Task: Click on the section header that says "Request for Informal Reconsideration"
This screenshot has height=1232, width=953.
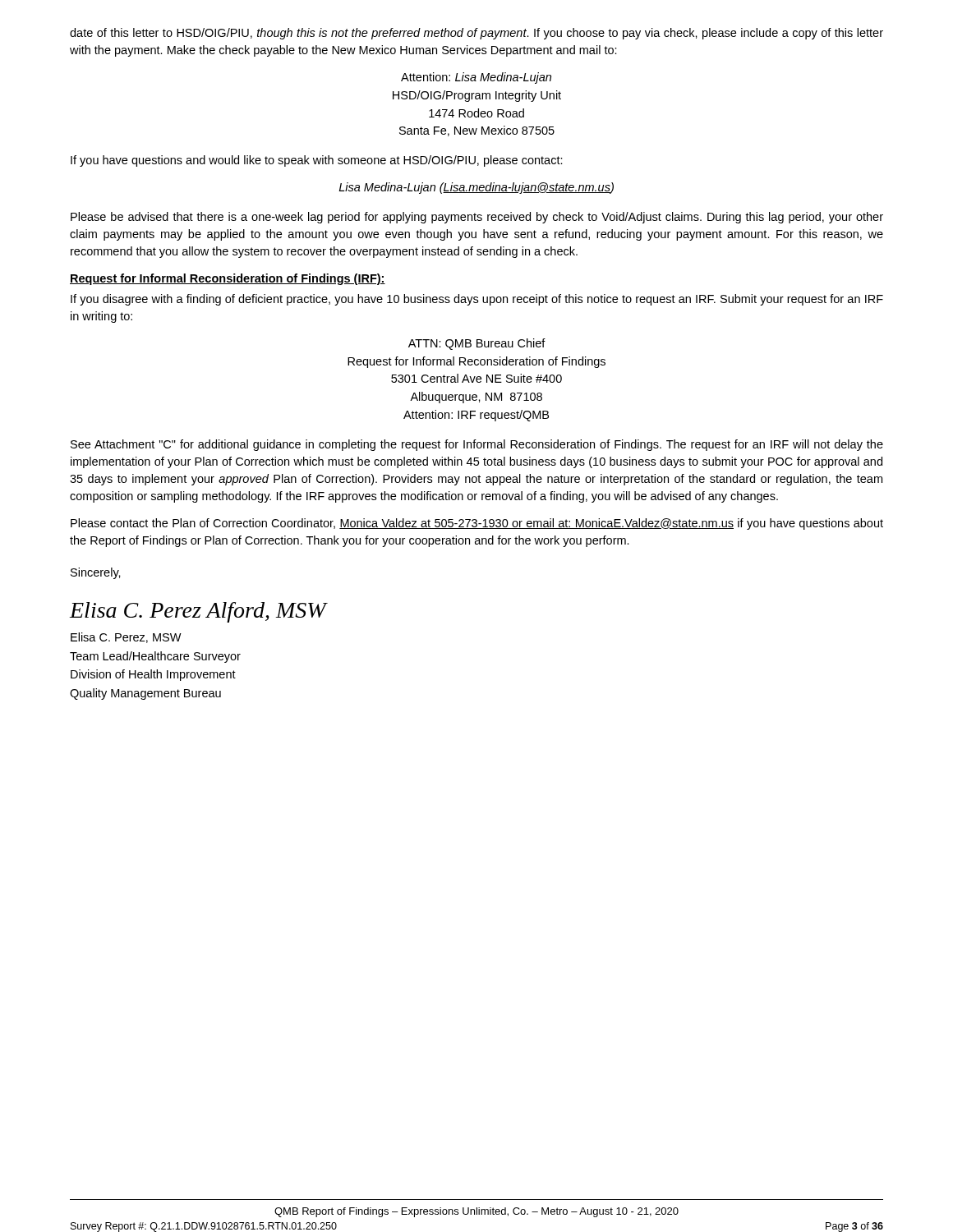Action: [228, 279]
